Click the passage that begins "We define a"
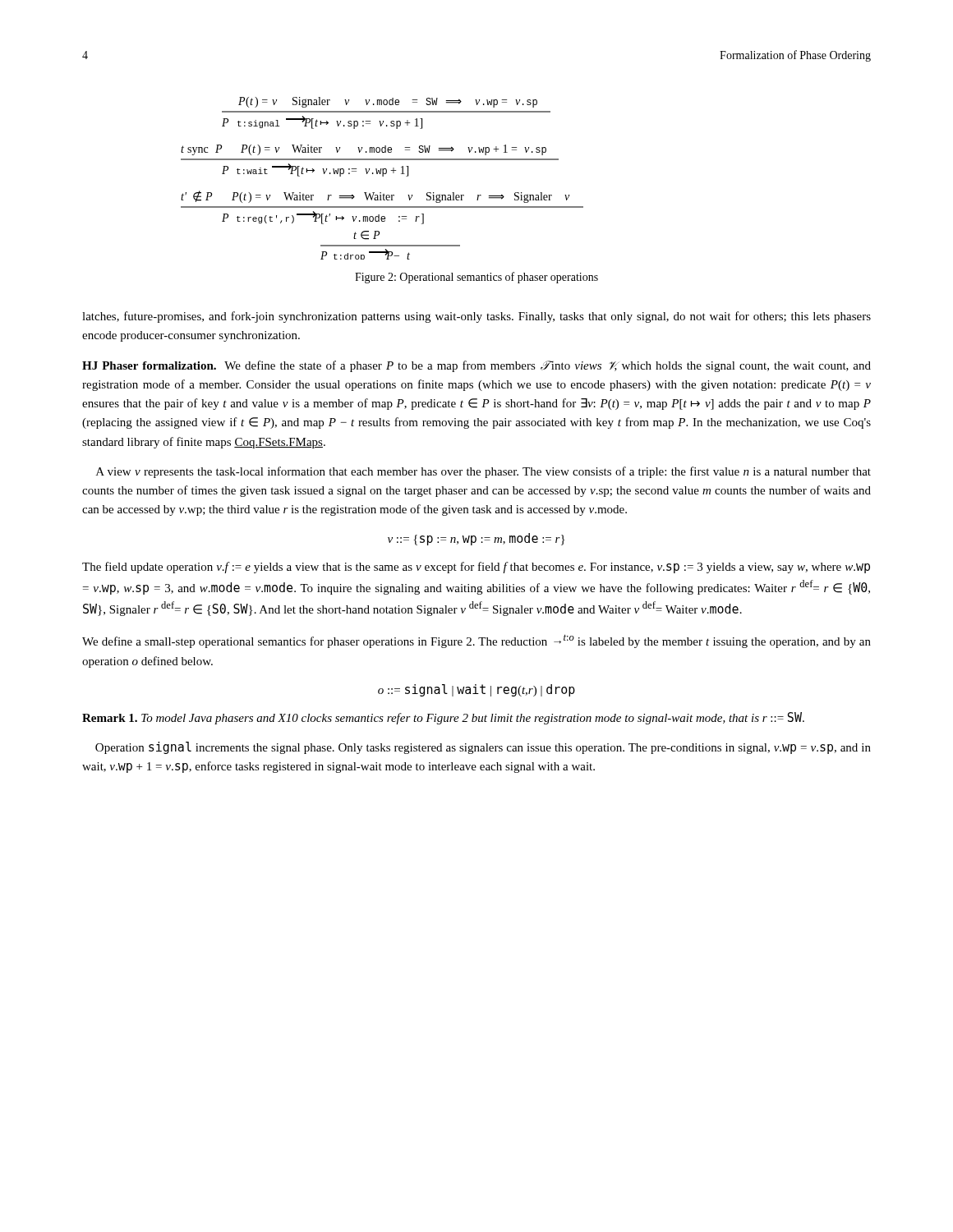 [476, 650]
